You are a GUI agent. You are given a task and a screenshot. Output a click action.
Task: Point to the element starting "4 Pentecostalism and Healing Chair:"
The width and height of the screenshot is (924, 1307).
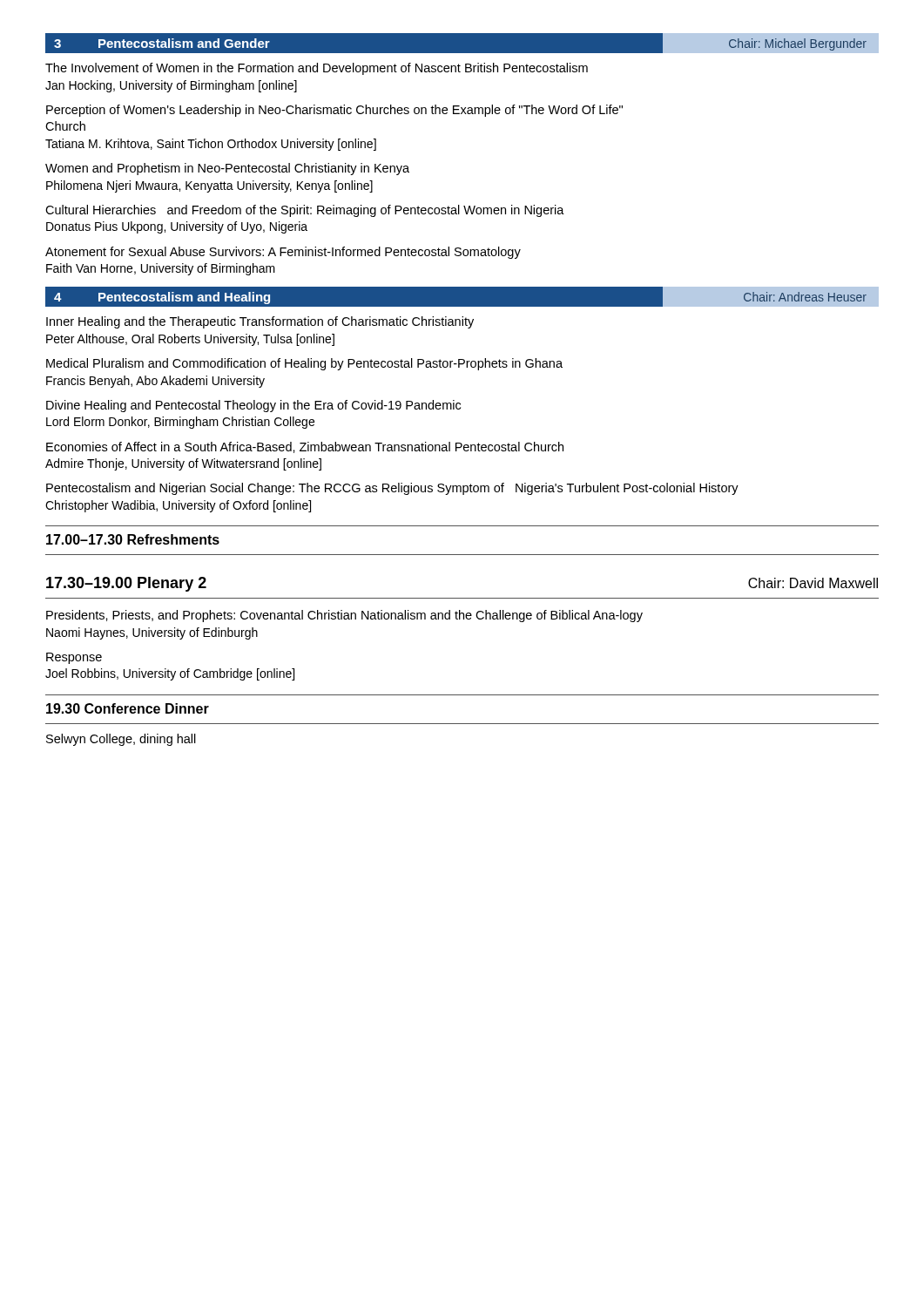(x=462, y=297)
